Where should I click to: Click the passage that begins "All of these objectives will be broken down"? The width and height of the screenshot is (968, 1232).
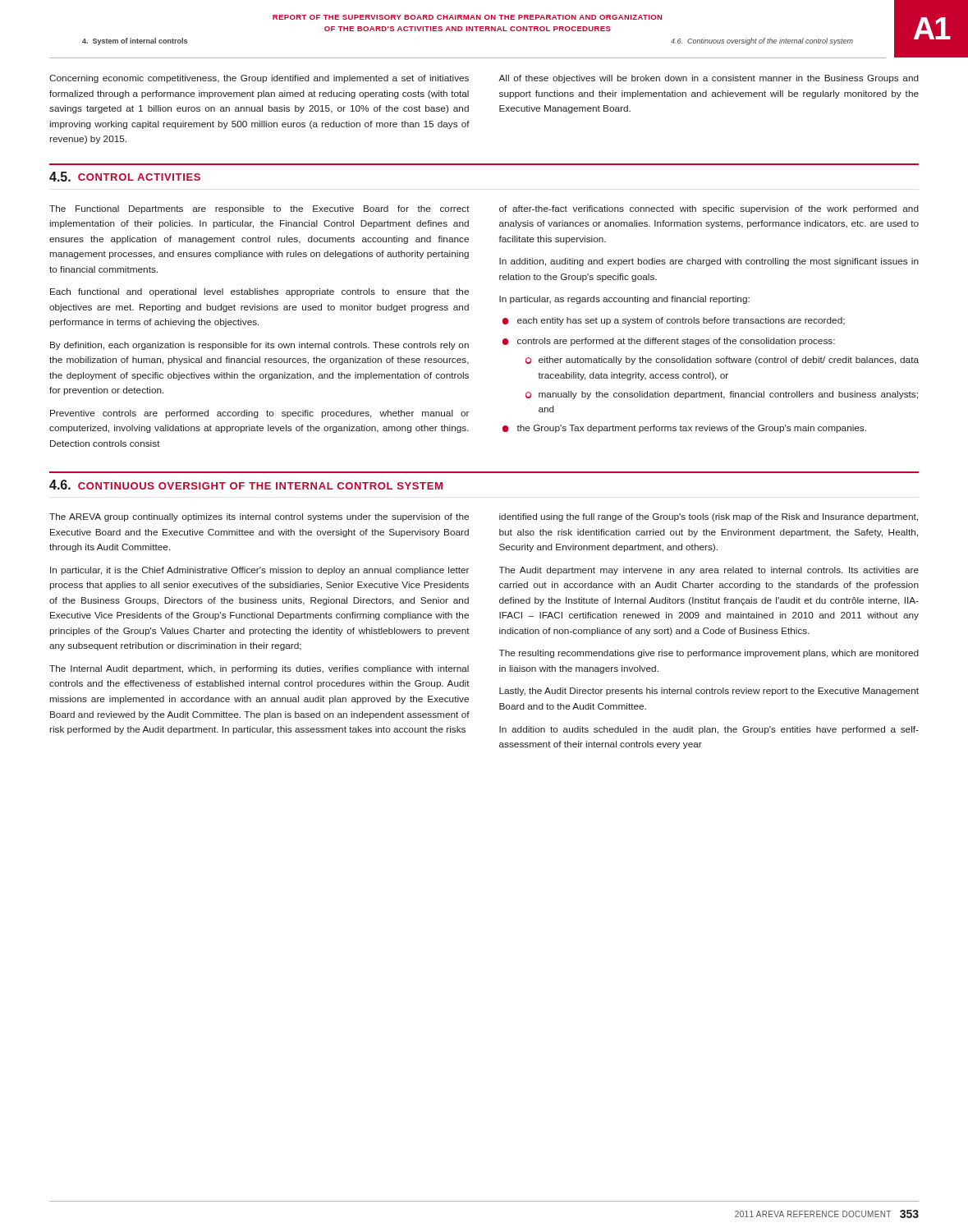pyautogui.click(x=709, y=93)
